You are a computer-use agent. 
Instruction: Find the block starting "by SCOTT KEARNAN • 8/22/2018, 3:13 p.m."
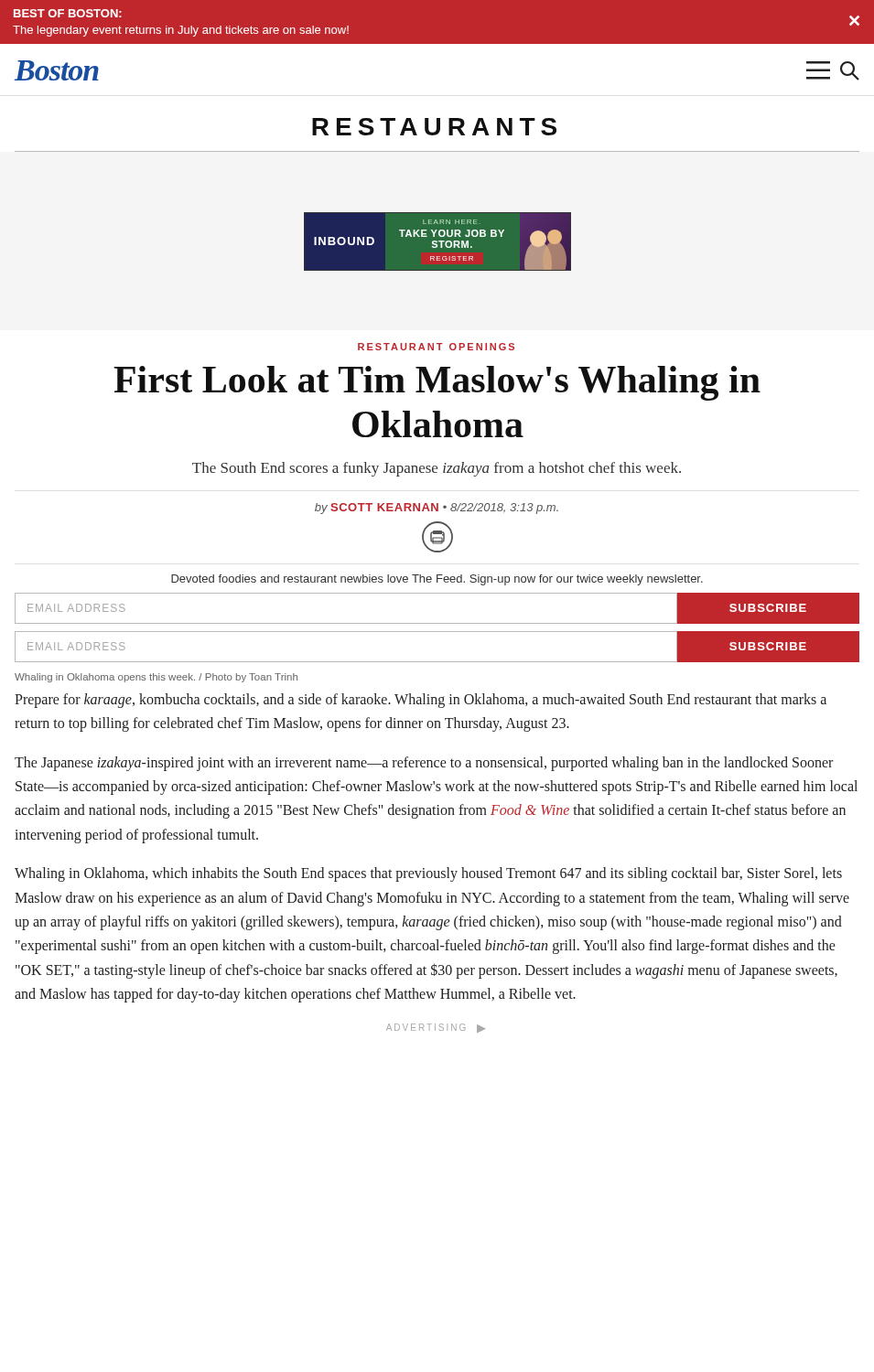tap(437, 507)
